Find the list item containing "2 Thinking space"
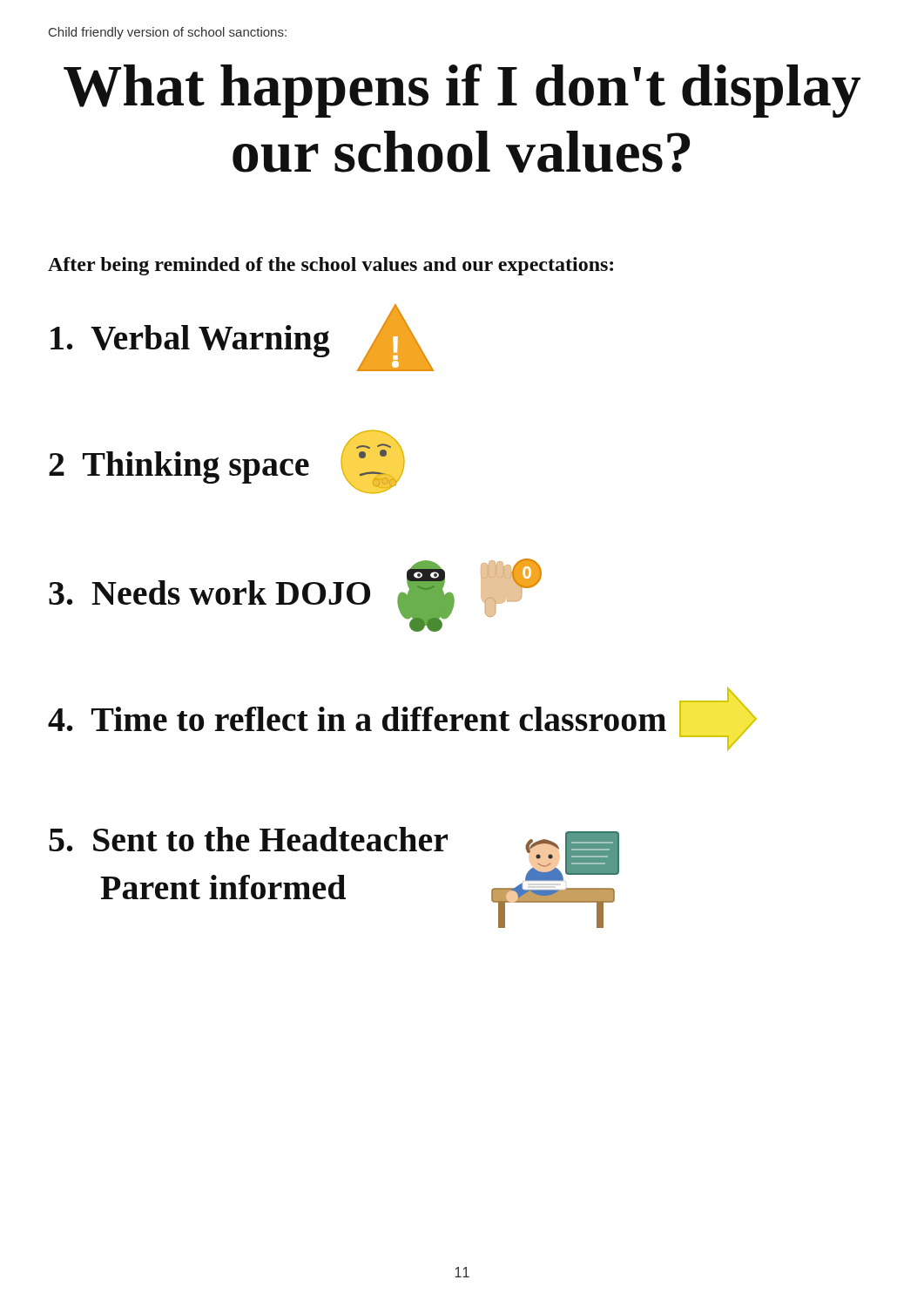The width and height of the screenshot is (924, 1307). [x=229, y=464]
